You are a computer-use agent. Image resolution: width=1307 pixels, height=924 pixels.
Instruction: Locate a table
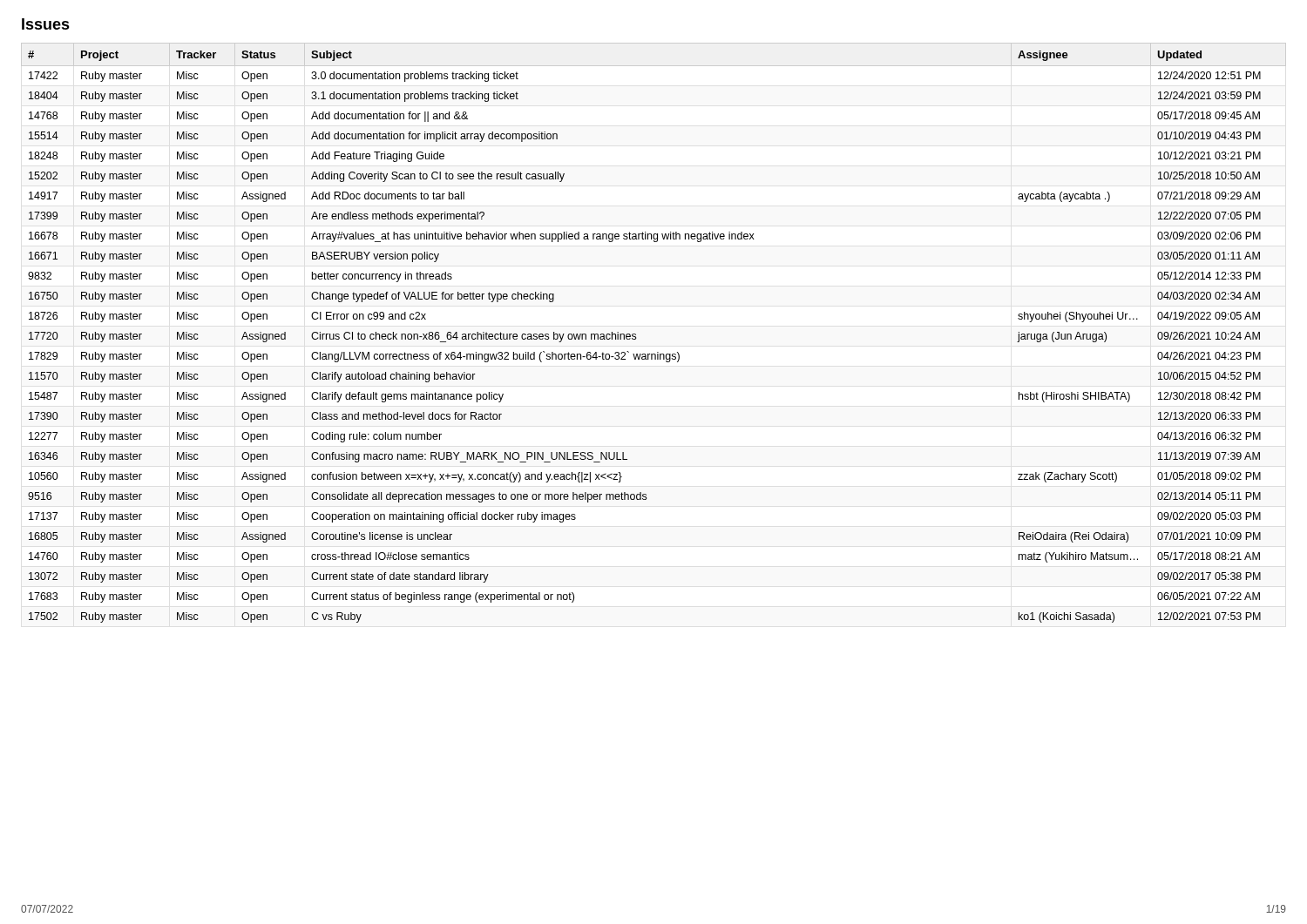tap(654, 335)
